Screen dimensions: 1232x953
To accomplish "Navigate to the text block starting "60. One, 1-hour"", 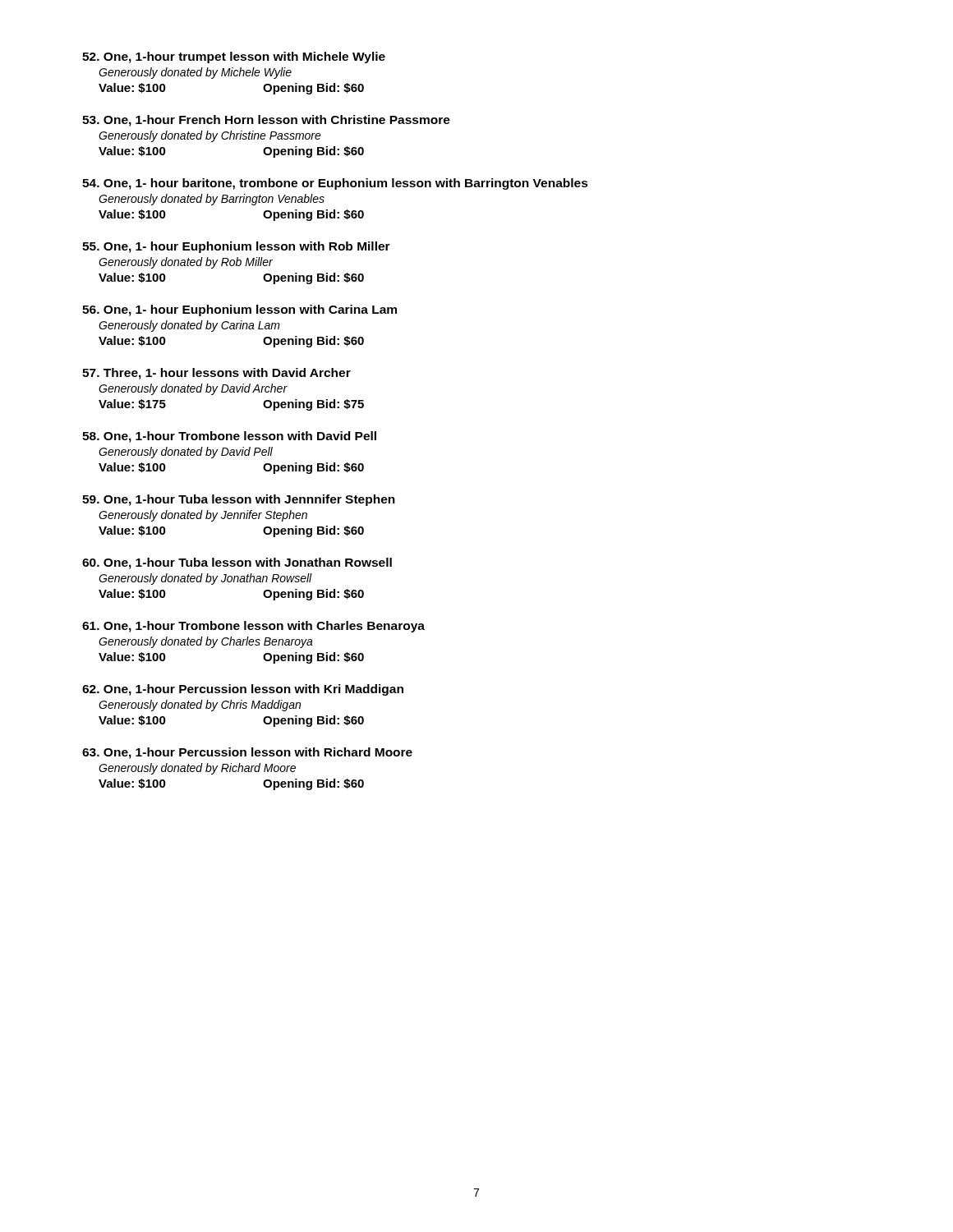I will coord(237,563).
